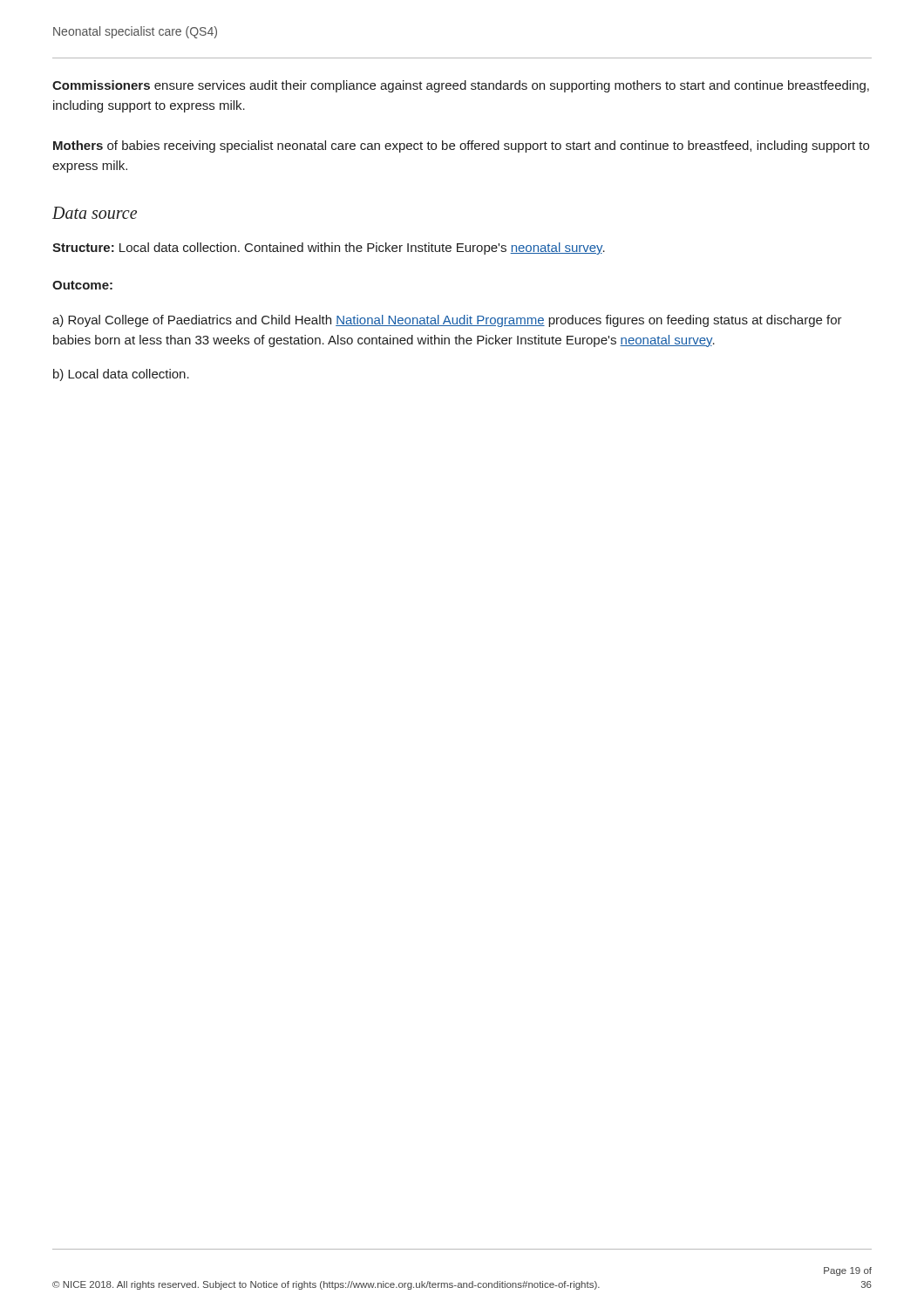
Task: Select the text block that reads "Commissioners ensure services audit their compliance against"
Action: point(461,95)
